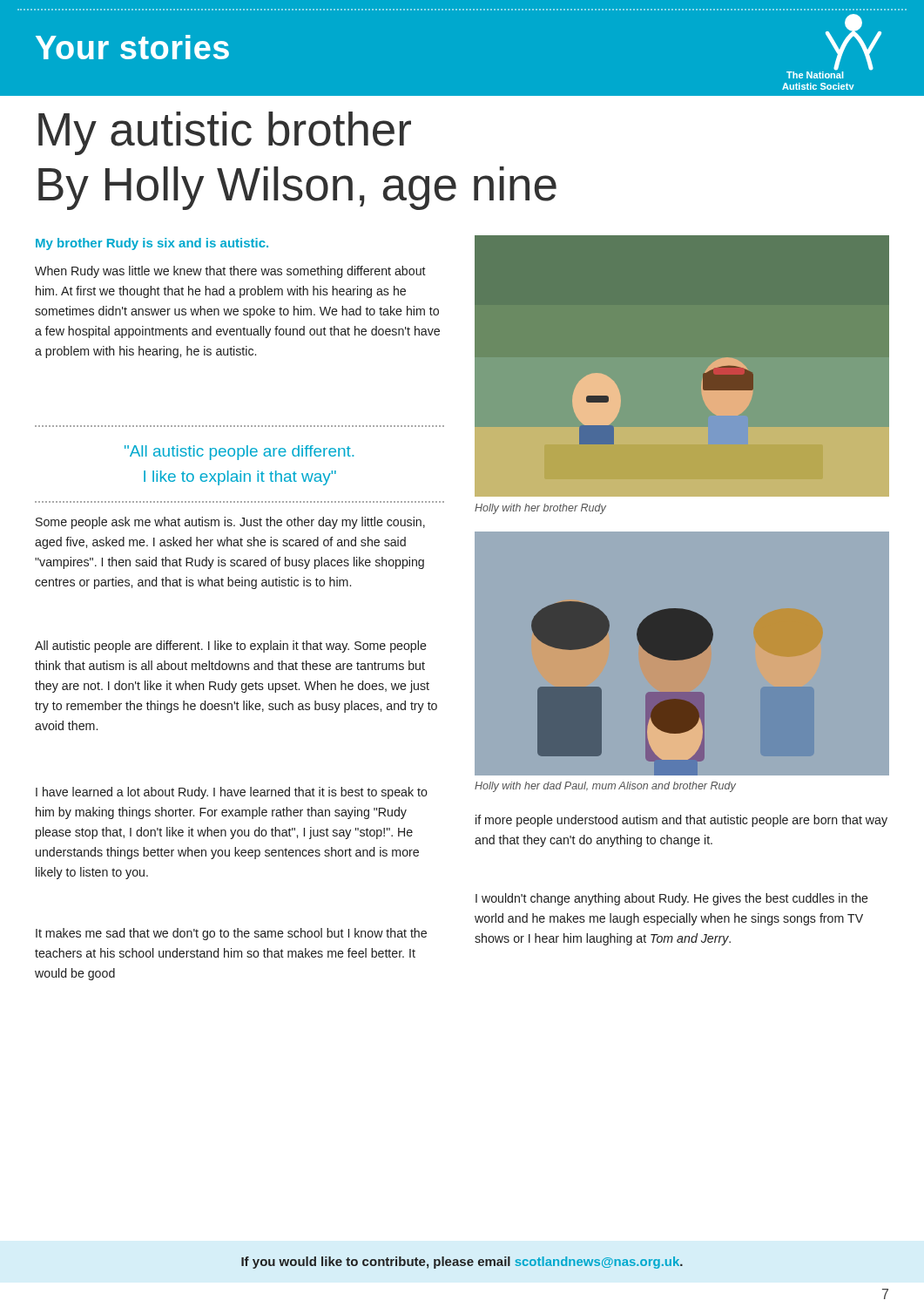924x1307 pixels.
Task: Find the block on this page that starts "It makes me sad that"
Action: [240, 954]
